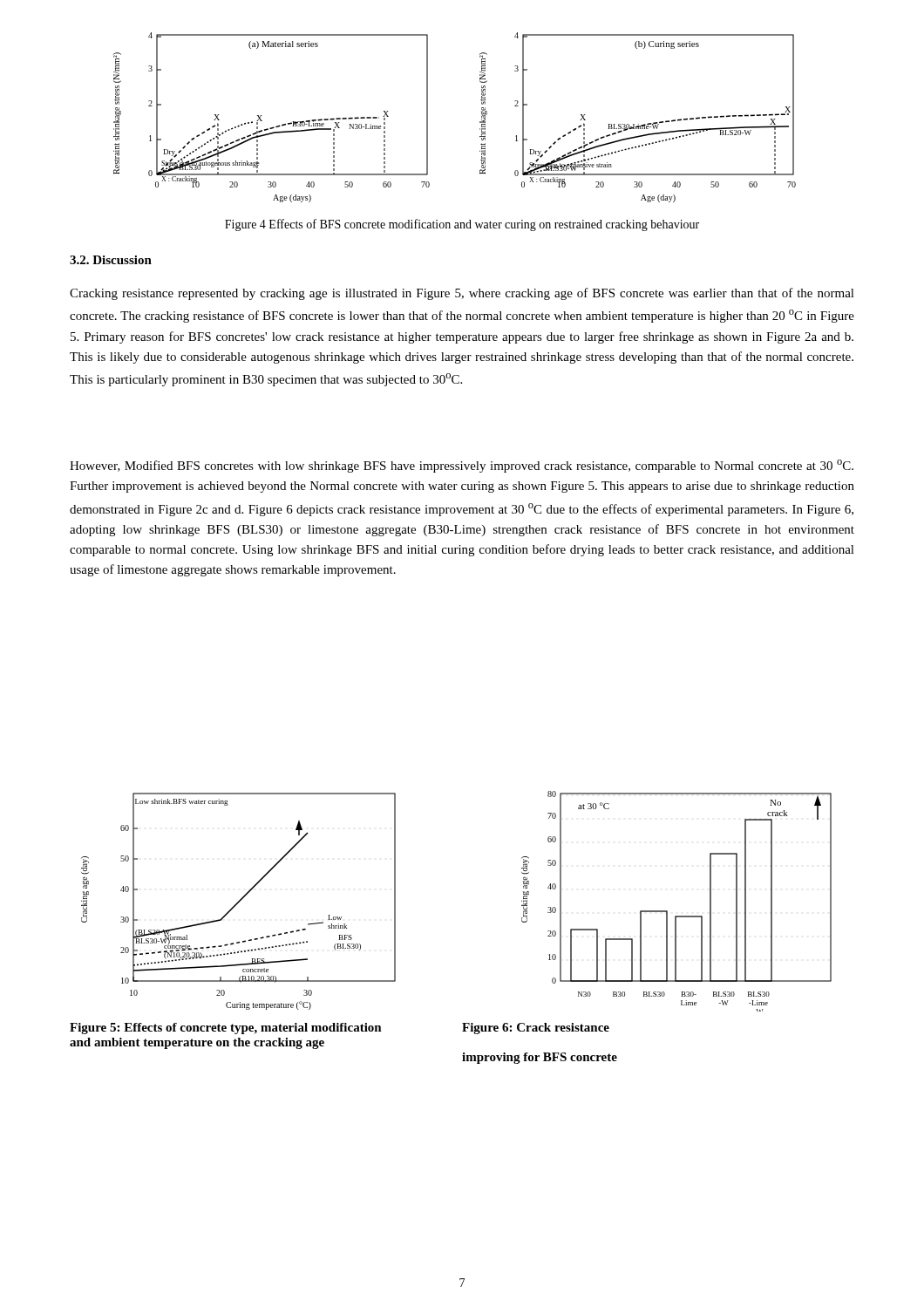Locate the block of text that opens with "Cracking resistance represented by"
Viewport: 924px width, 1308px height.
pos(462,336)
